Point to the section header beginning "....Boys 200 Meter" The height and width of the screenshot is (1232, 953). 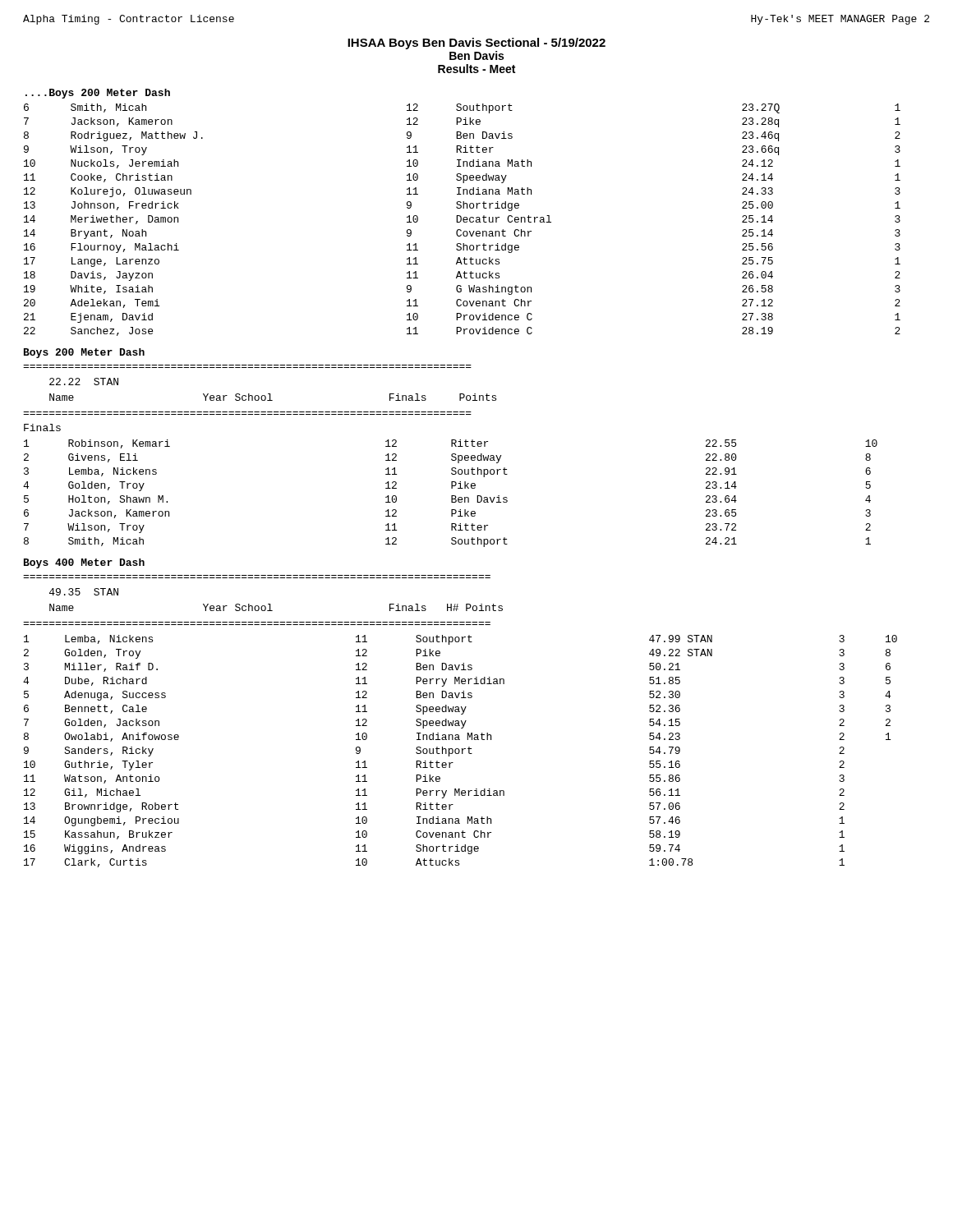[x=97, y=93]
